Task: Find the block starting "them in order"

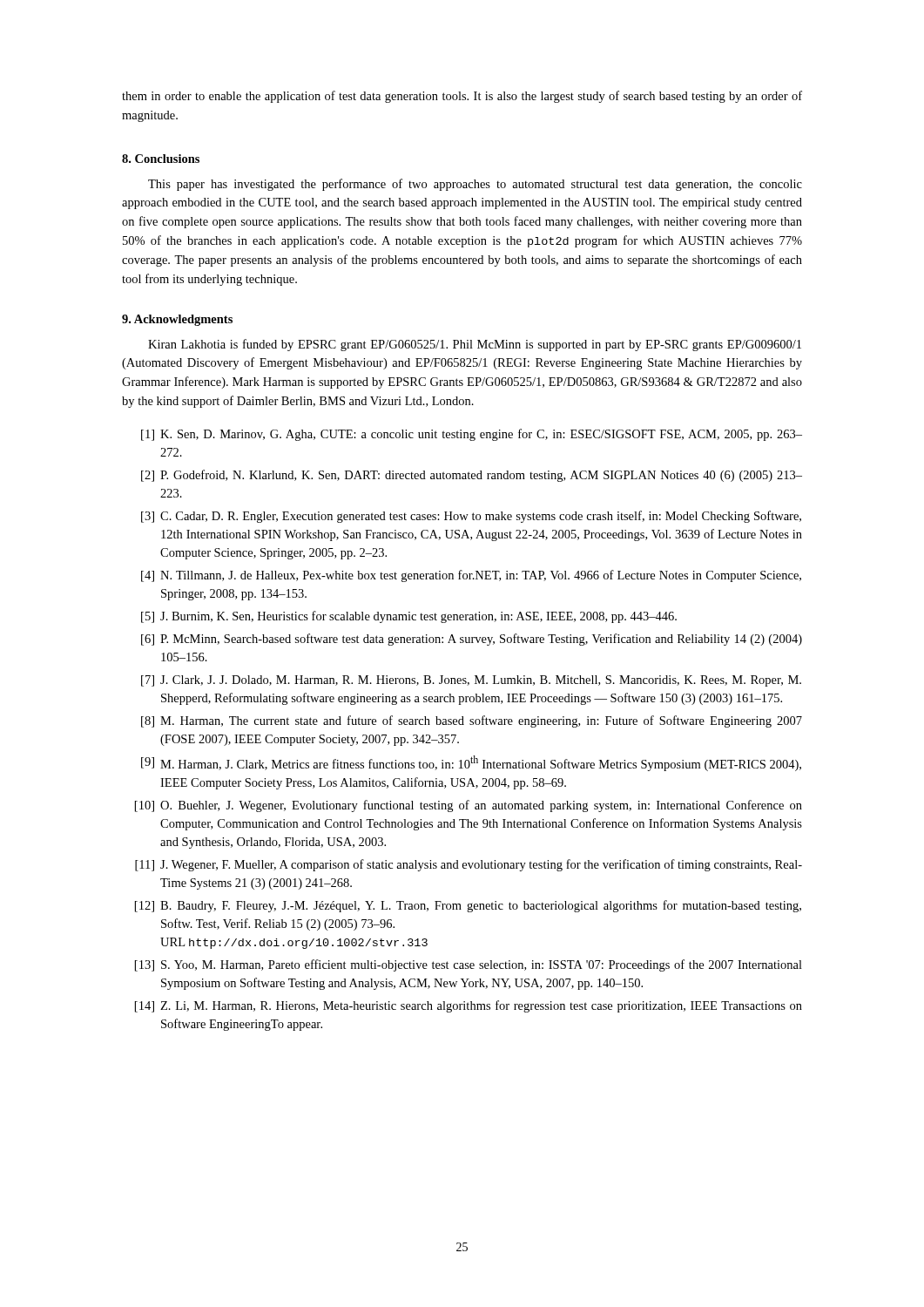Action: pyautogui.click(x=462, y=105)
